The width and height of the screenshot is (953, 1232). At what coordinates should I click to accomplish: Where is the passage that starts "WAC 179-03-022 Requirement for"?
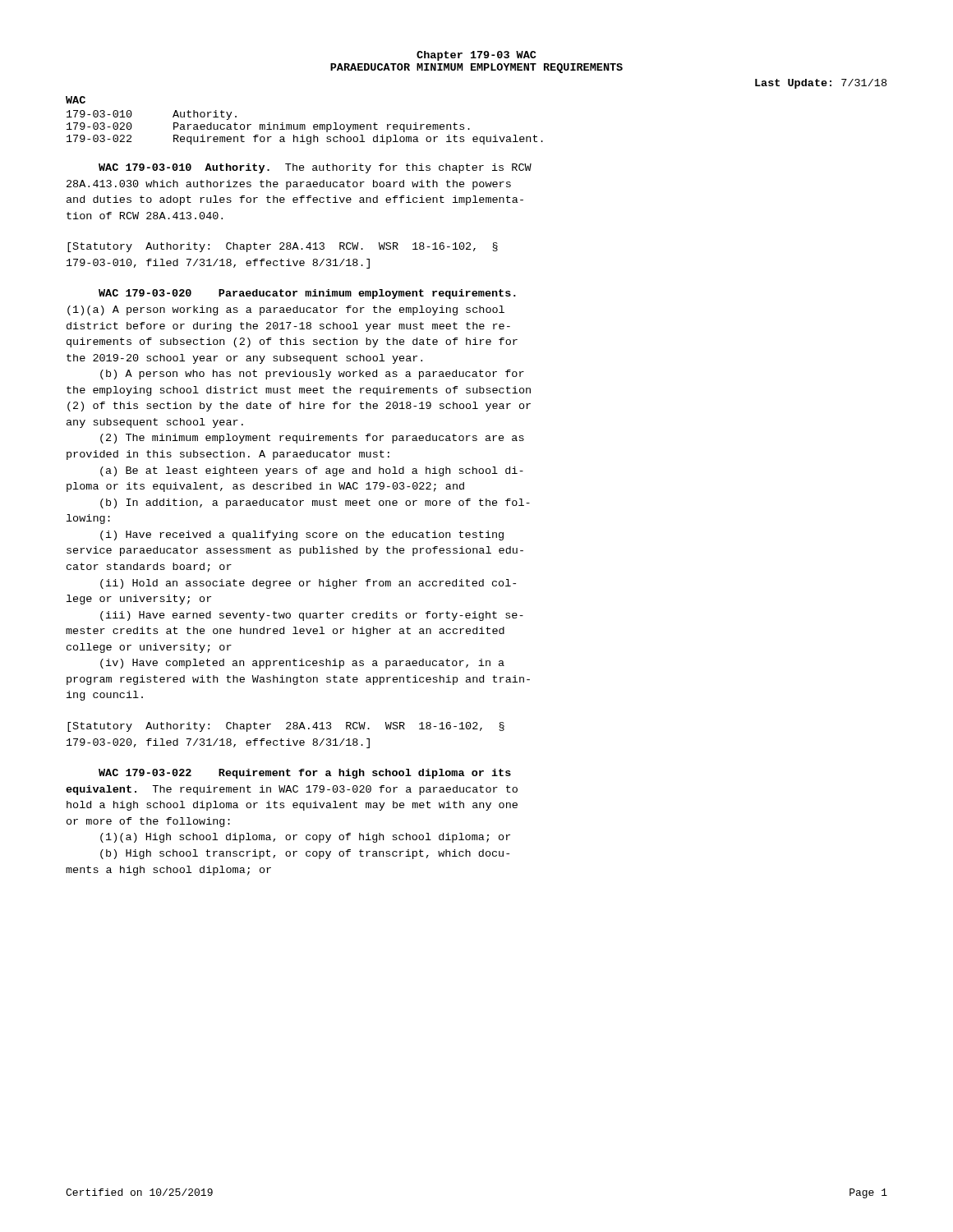pyautogui.click(x=305, y=774)
